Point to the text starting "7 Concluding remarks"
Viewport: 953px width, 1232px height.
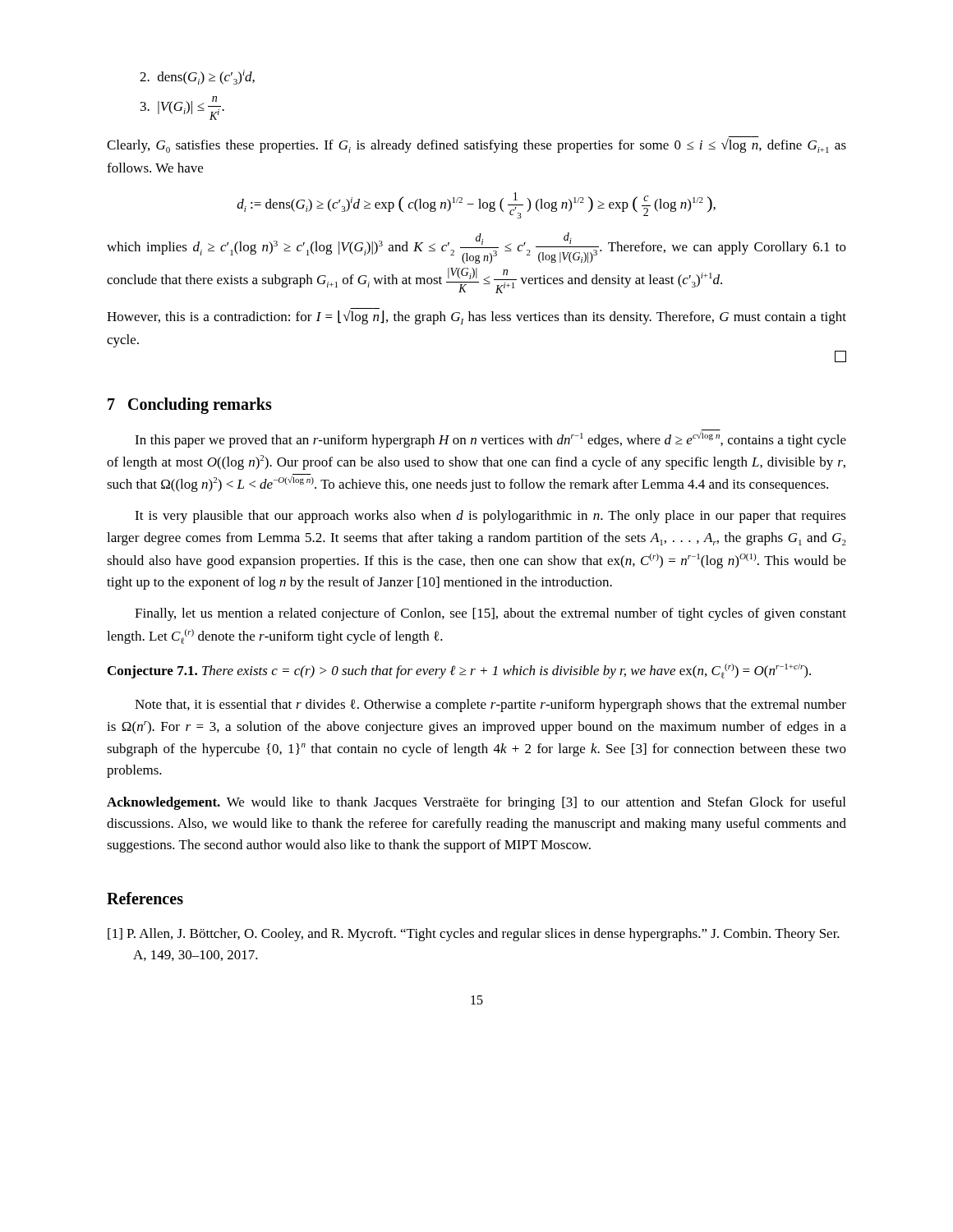(x=189, y=404)
